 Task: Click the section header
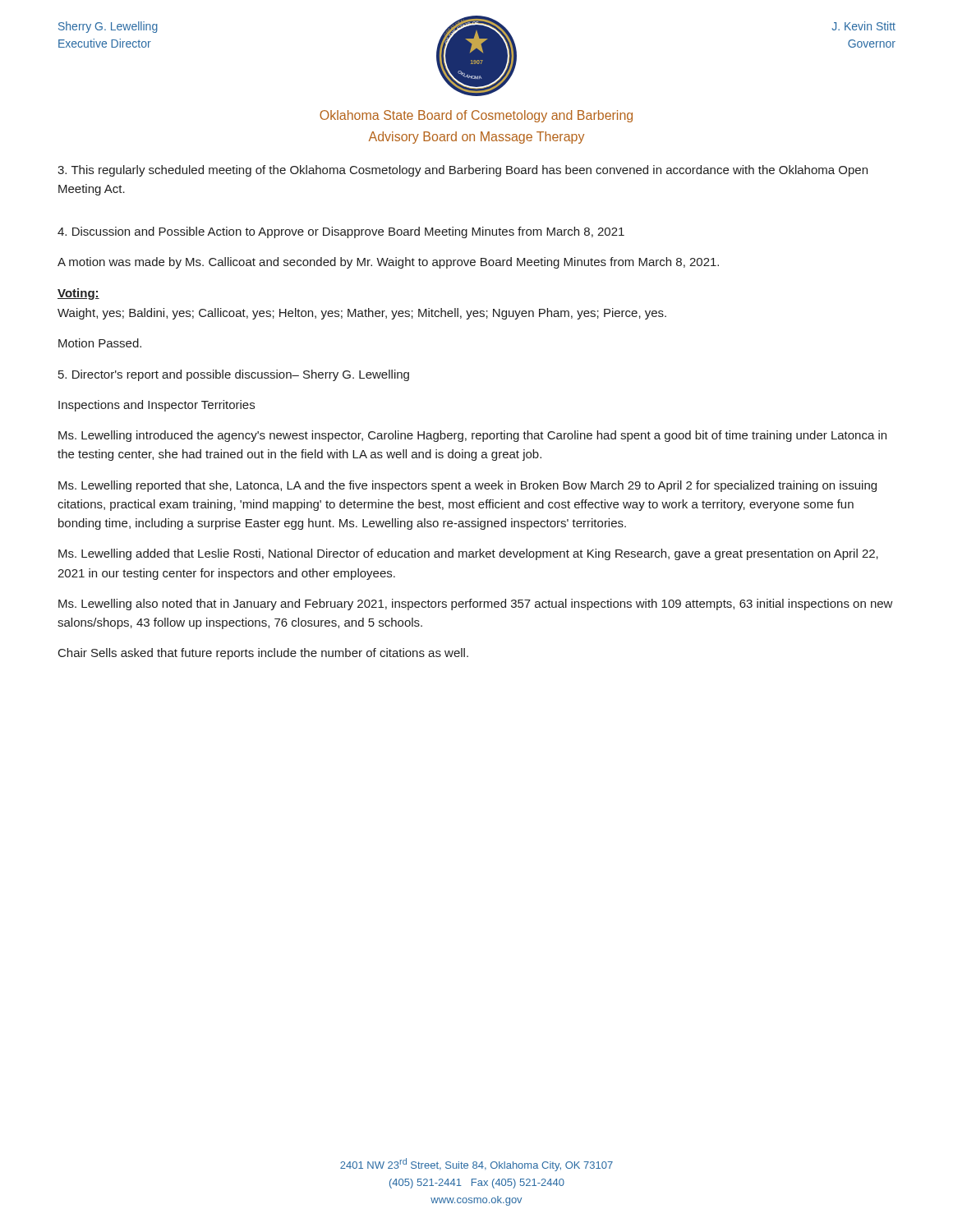(78, 293)
